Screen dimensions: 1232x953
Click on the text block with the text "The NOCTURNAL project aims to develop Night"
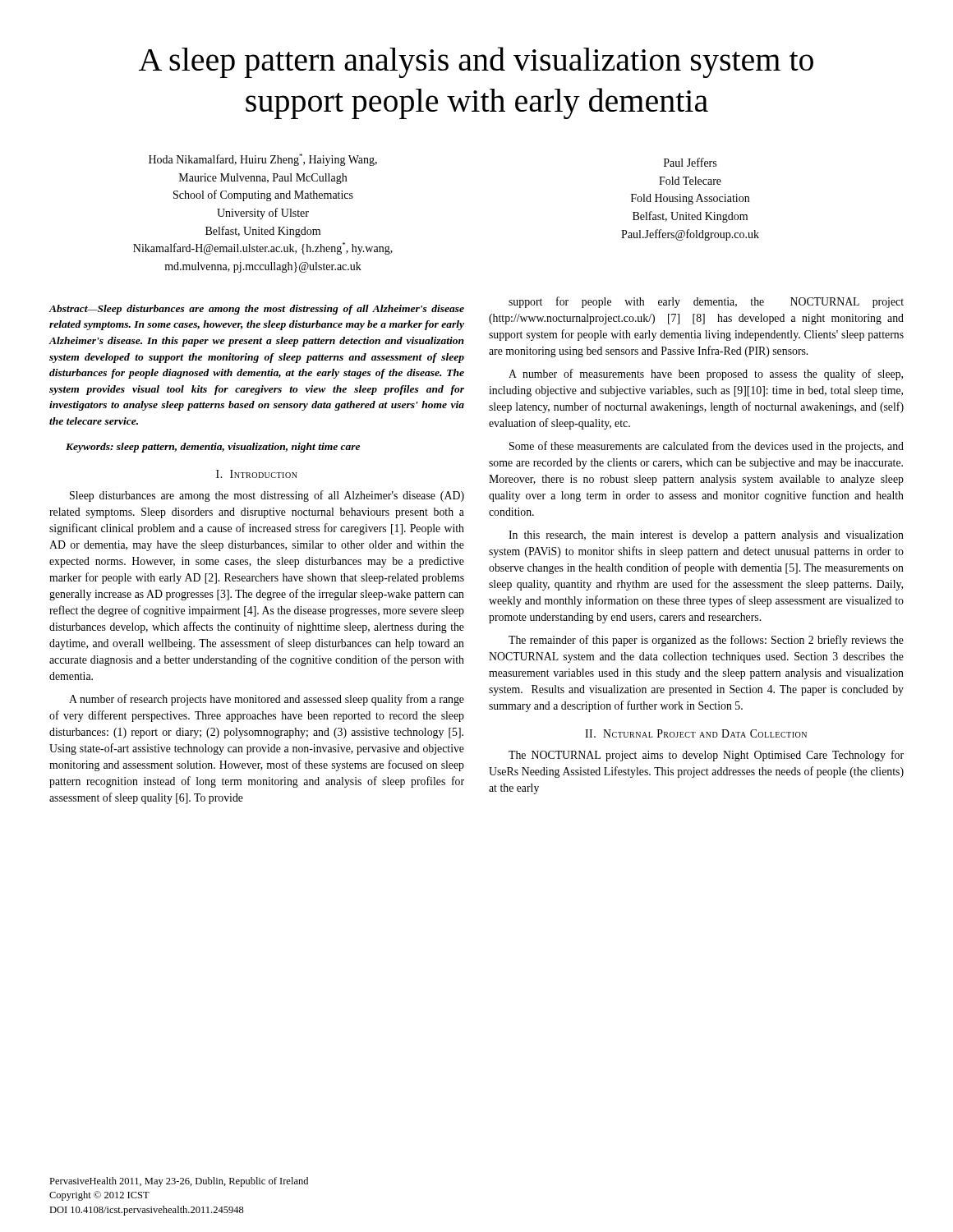696,771
